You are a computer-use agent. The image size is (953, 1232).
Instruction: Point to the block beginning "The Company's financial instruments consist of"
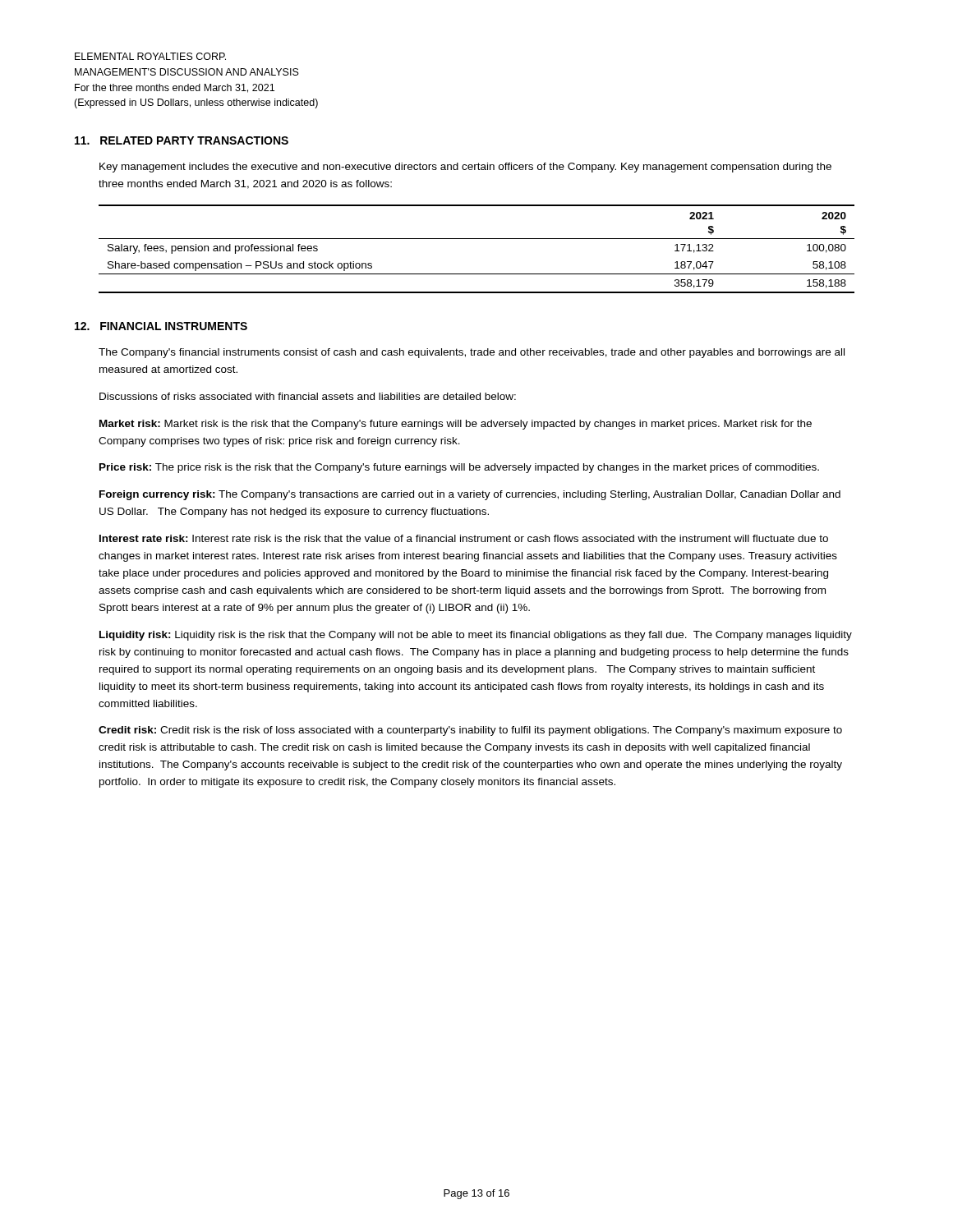[x=472, y=360]
